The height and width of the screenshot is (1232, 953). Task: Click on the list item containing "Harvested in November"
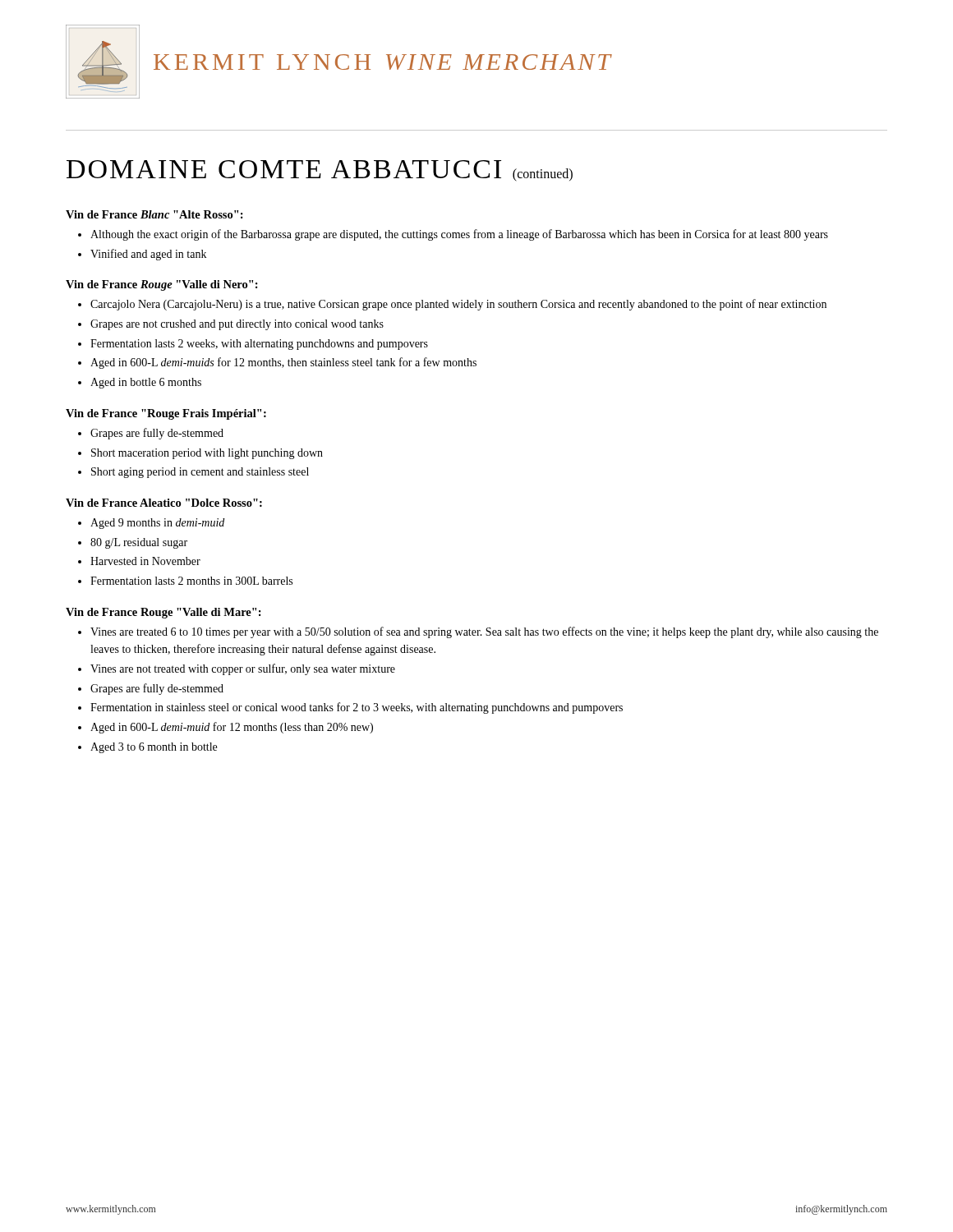145,562
